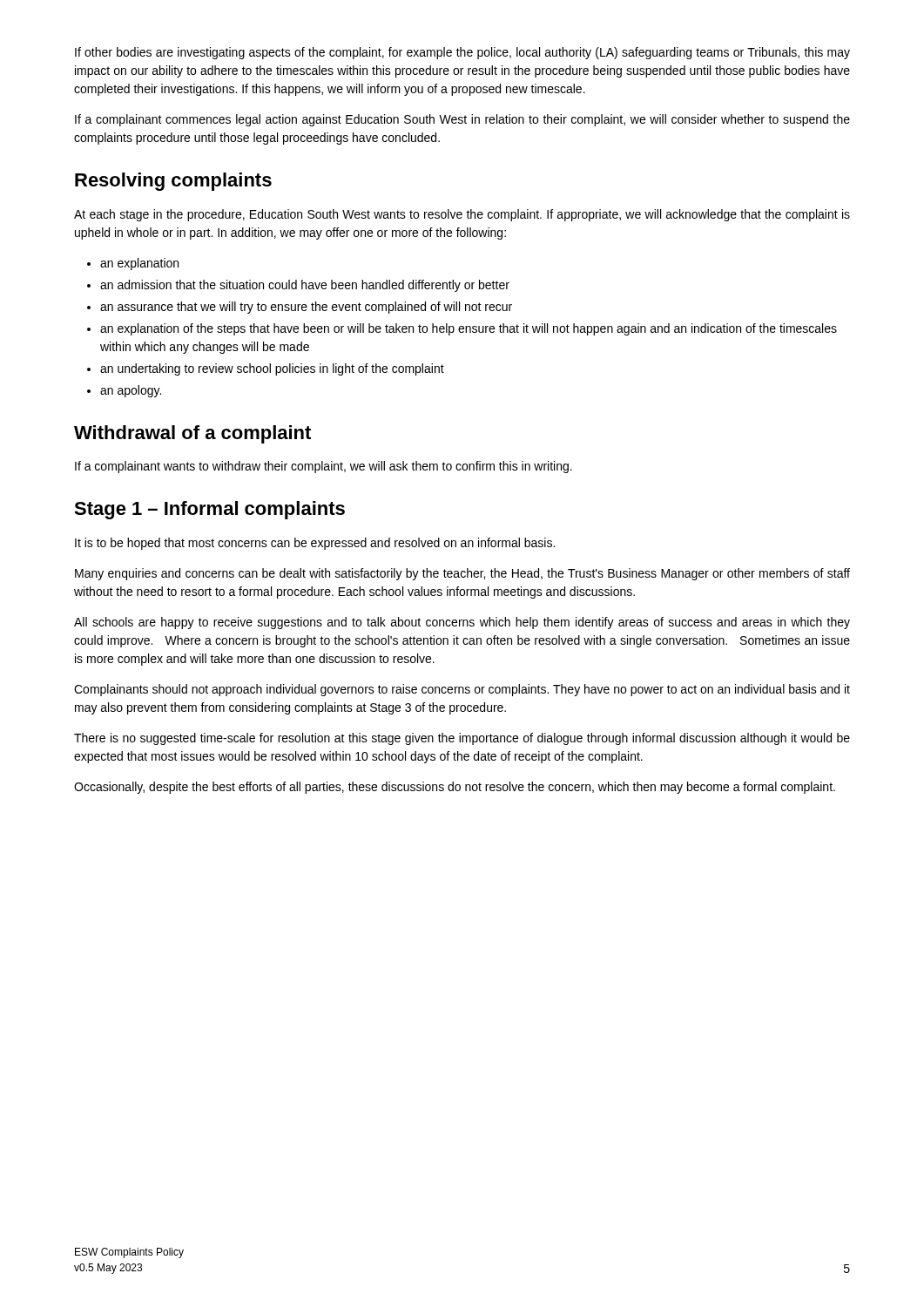Find the block starting "an admission that"
This screenshot has height=1307, width=924.
pyautogui.click(x=305, y=285)
